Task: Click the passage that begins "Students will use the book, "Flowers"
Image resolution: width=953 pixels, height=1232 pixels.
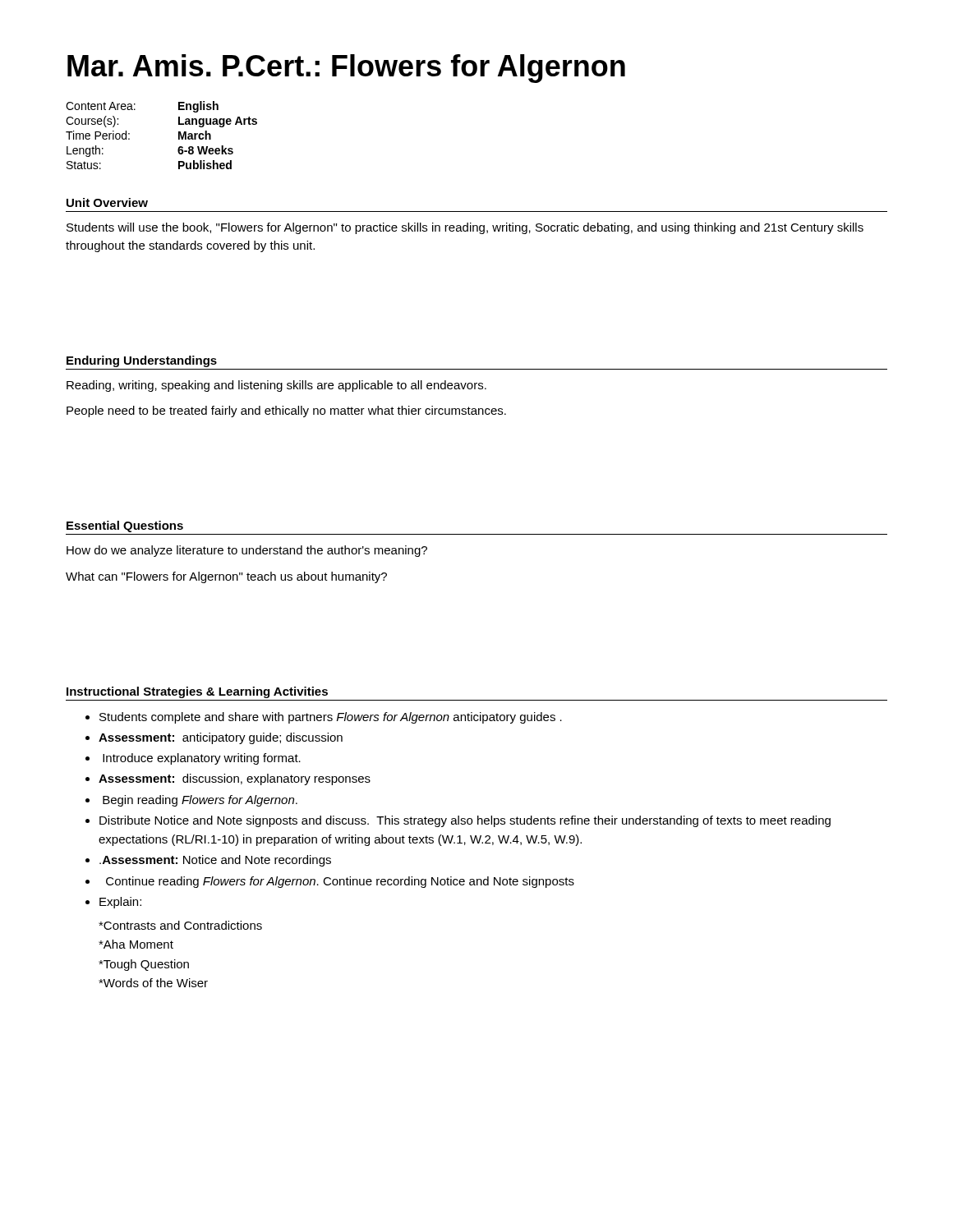Action: pyautogui.click(x=476, y=236)
